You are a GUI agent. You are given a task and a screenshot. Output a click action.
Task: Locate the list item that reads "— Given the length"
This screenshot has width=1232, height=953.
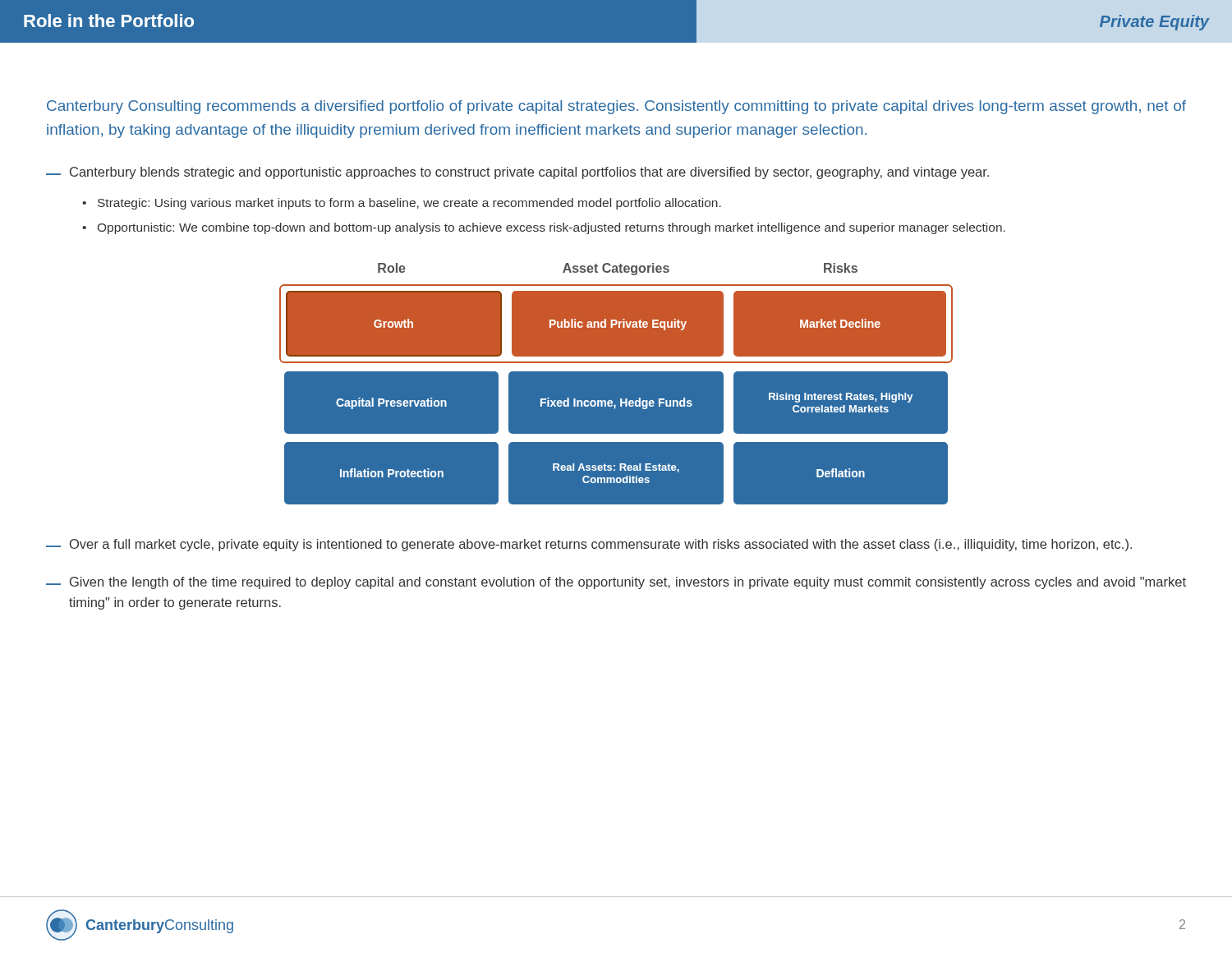tap(616, 592)
